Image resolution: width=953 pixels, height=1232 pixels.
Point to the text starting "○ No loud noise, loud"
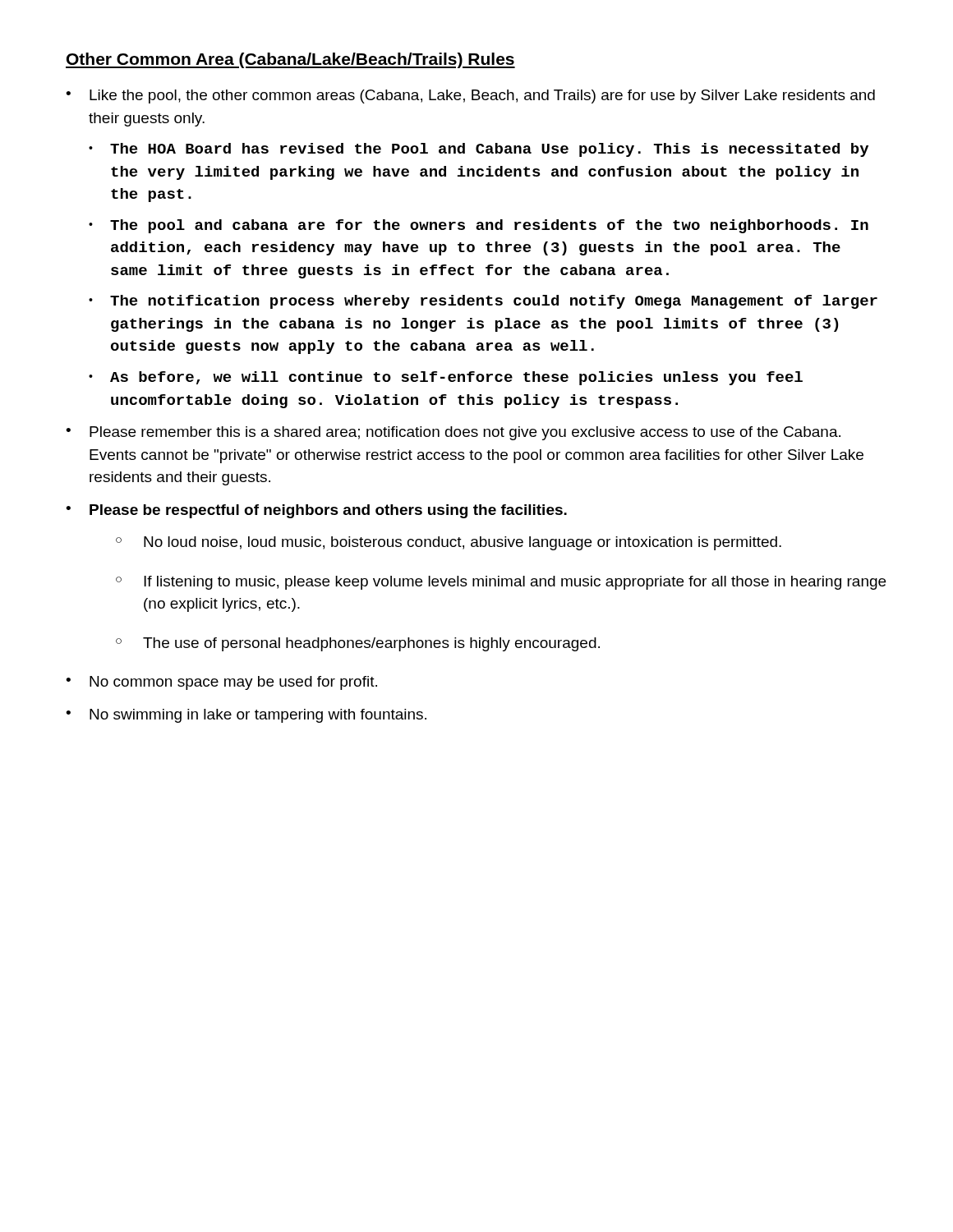[x=501, y=542]
